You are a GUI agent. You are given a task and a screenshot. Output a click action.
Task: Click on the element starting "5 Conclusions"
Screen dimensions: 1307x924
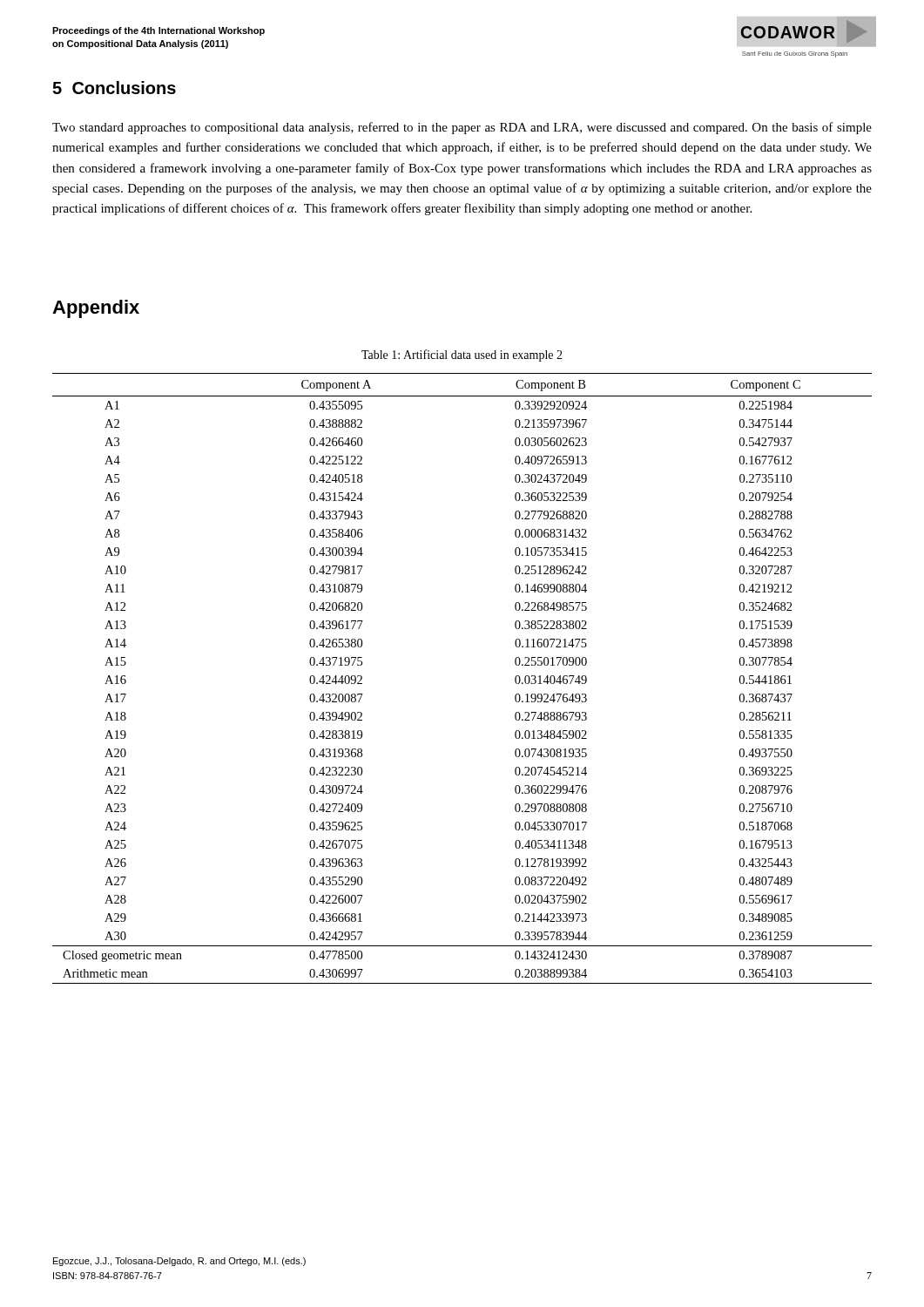click(114, 88)
